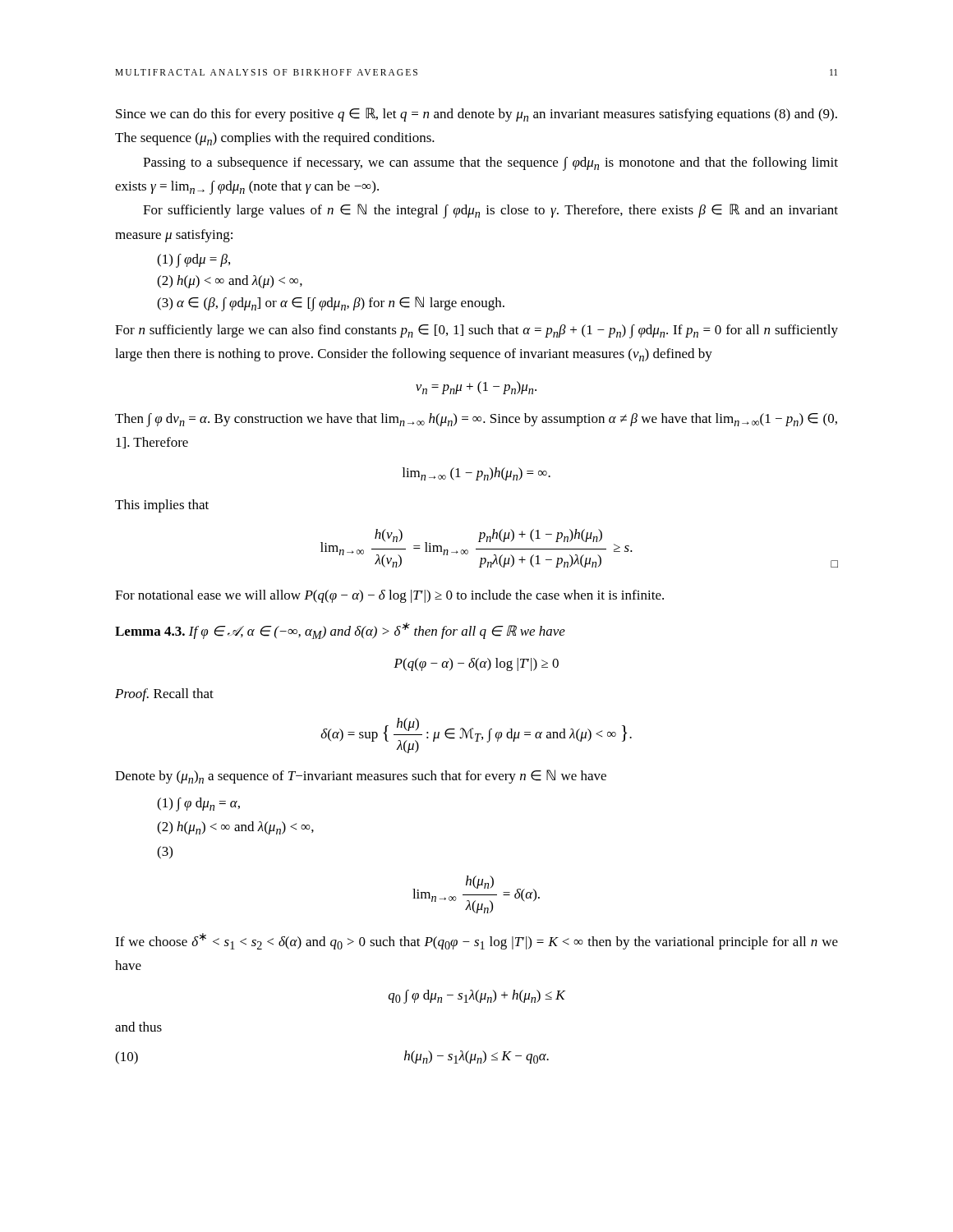This screenshot has height=1232, width=953.
Task: Find the text block that says "Since we can do this for"
Action: pos(476,127)
